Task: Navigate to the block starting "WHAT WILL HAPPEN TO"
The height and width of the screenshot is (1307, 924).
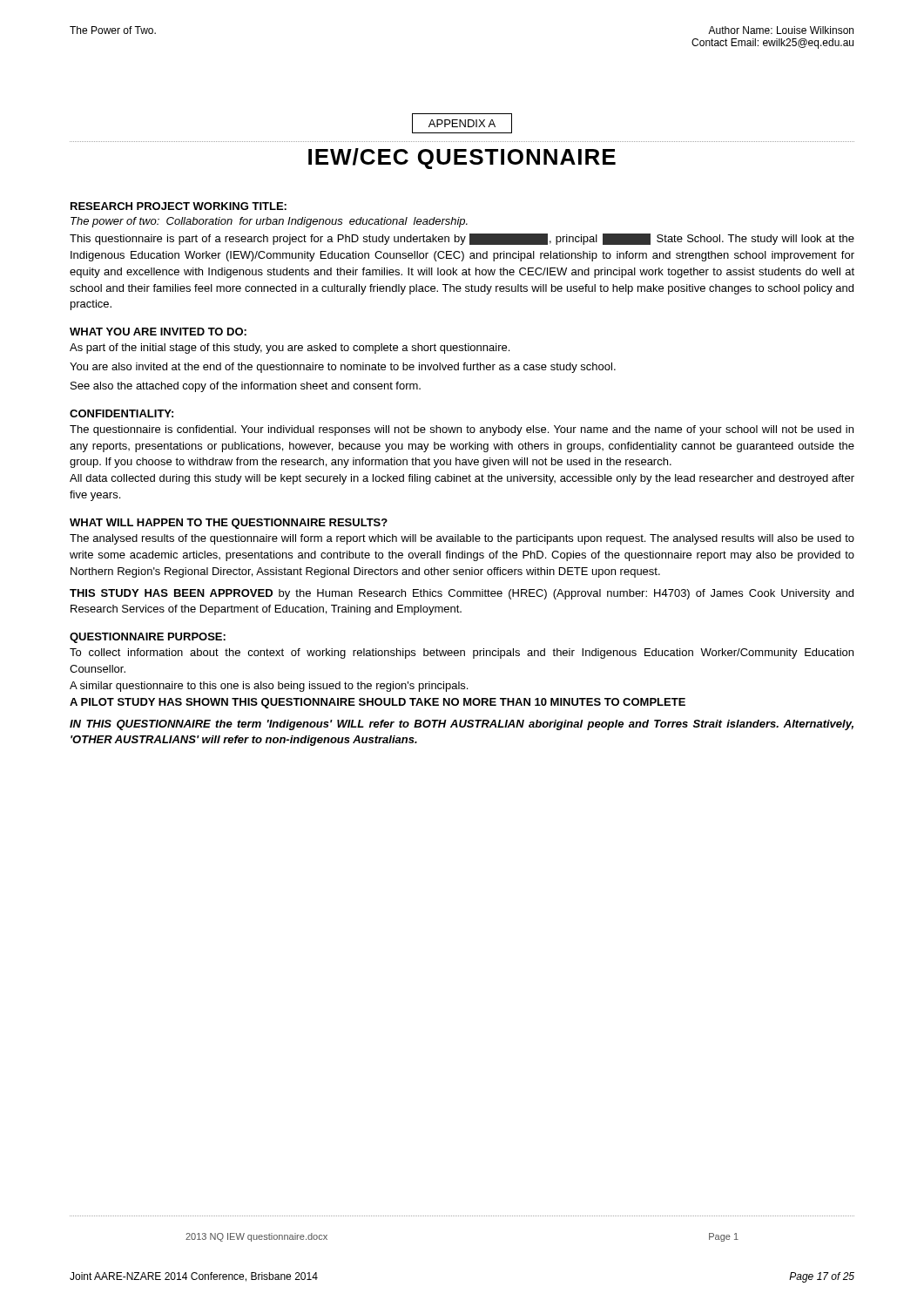Action: pyautogui.click(x=229, y=522)
